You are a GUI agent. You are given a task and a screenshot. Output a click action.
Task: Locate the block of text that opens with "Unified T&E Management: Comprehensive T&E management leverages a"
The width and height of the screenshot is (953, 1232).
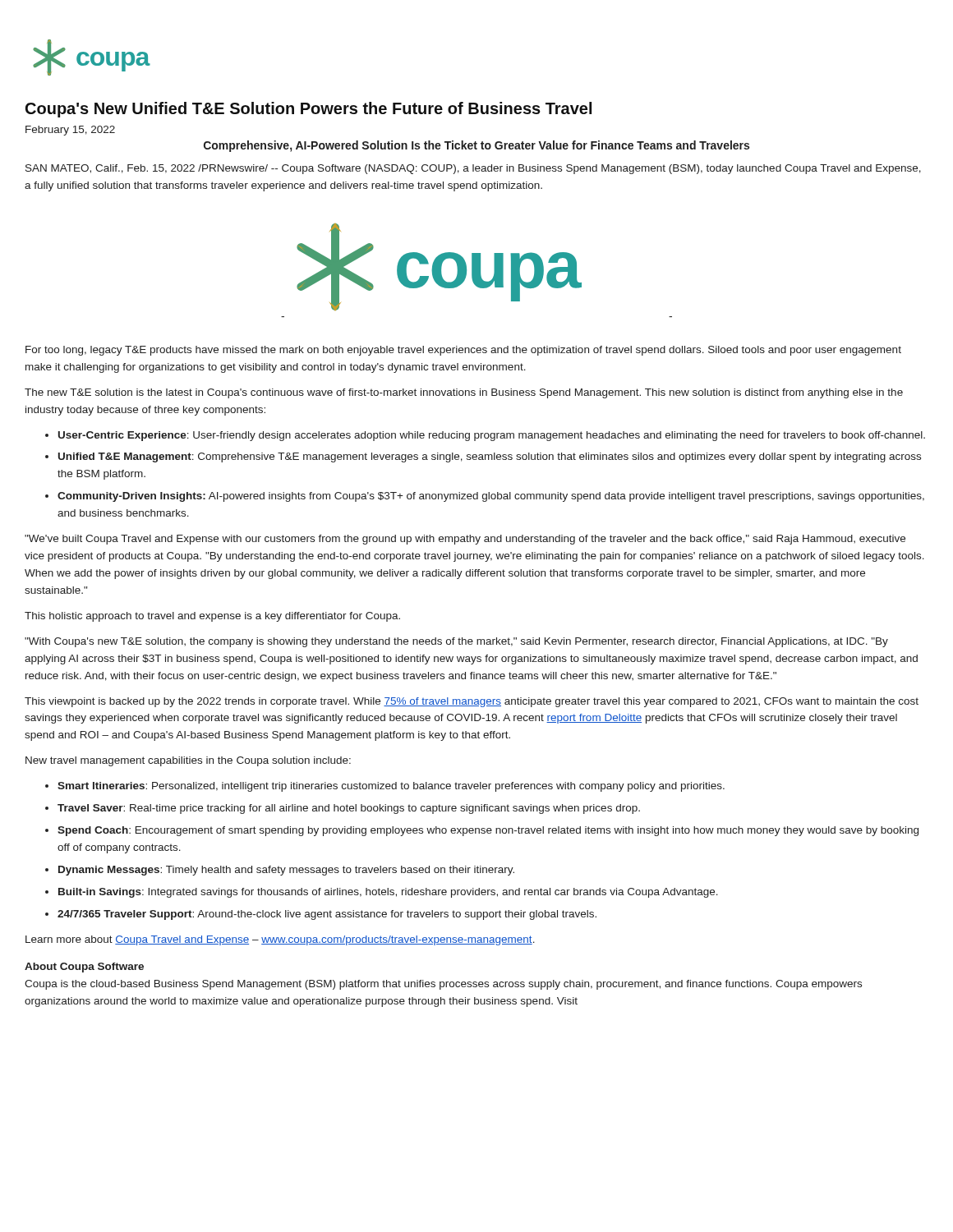(490, 465)
